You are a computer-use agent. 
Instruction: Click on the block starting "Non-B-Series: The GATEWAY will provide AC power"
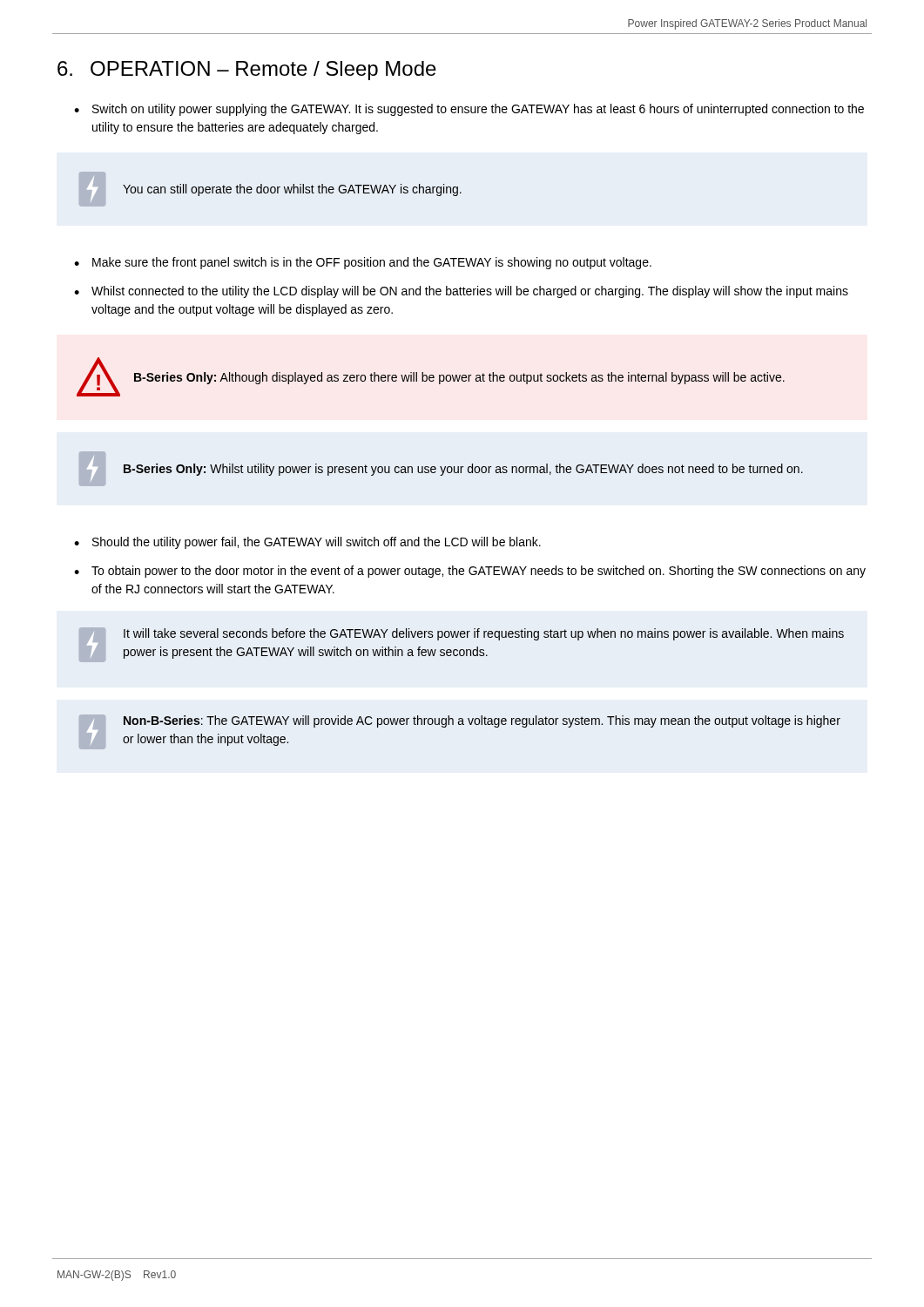[x=462, y=731]
